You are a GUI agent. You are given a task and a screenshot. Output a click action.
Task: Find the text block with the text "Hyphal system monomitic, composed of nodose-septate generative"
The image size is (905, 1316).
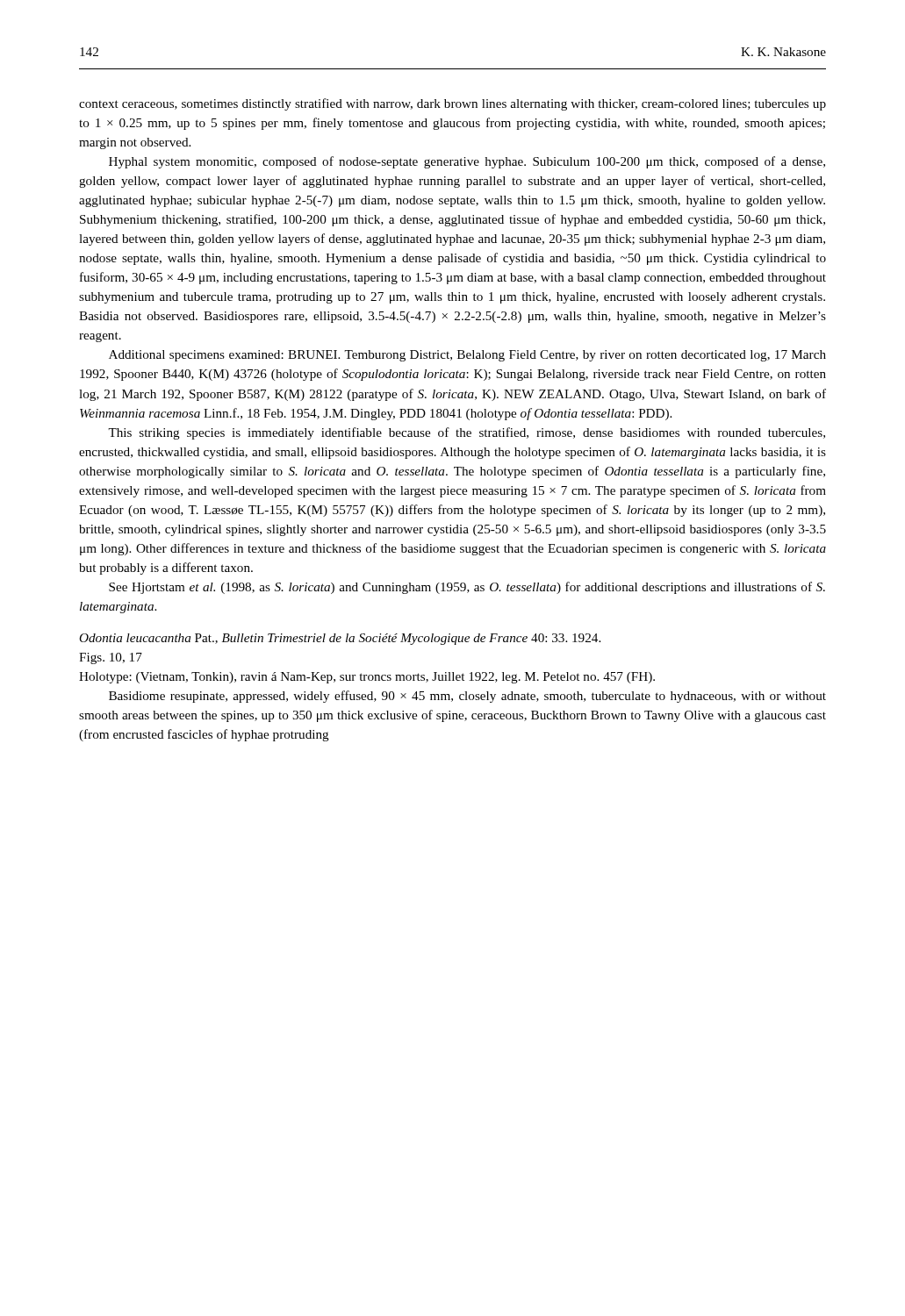[452, 249]
